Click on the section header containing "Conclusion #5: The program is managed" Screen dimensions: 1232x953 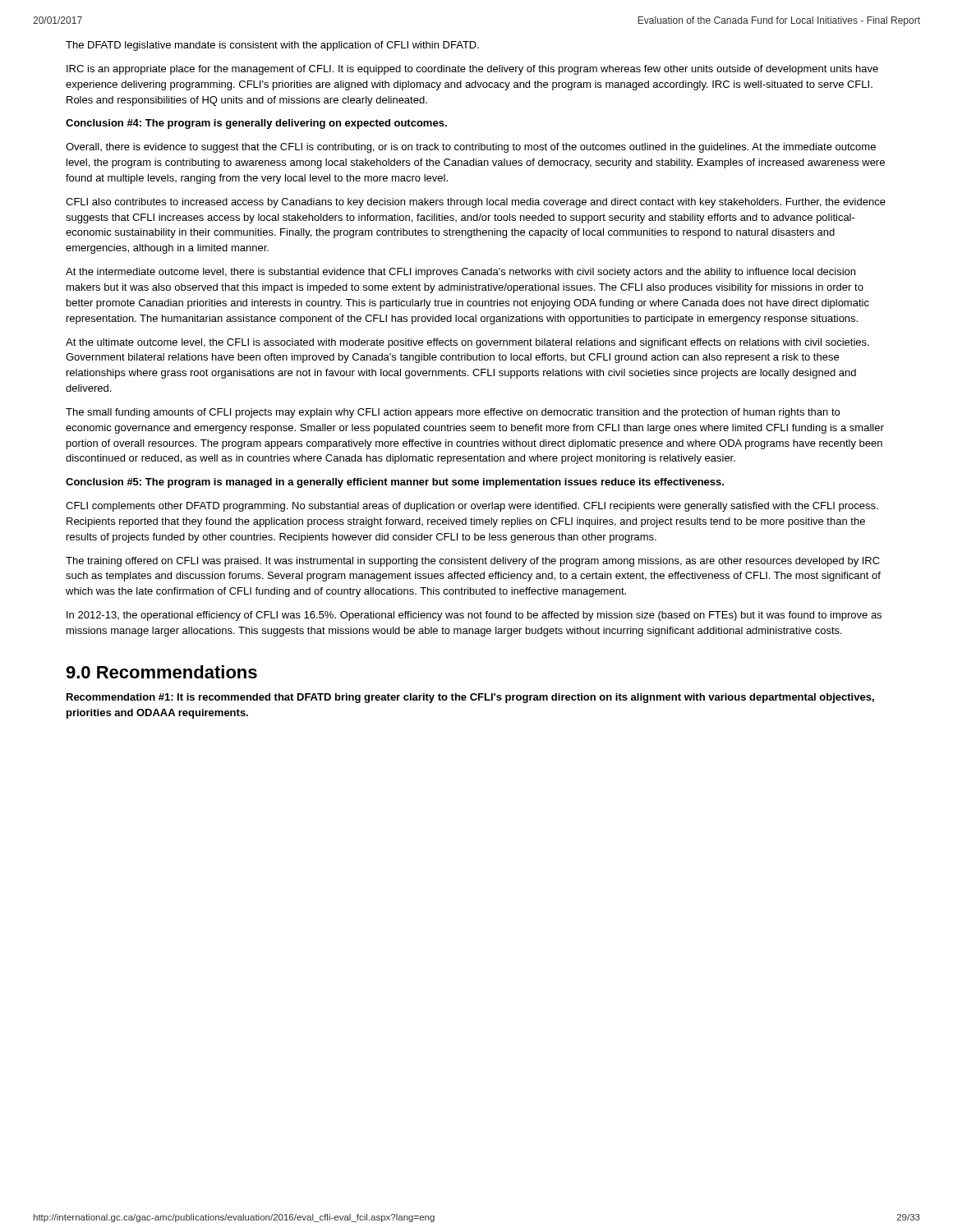pos(395,482)
